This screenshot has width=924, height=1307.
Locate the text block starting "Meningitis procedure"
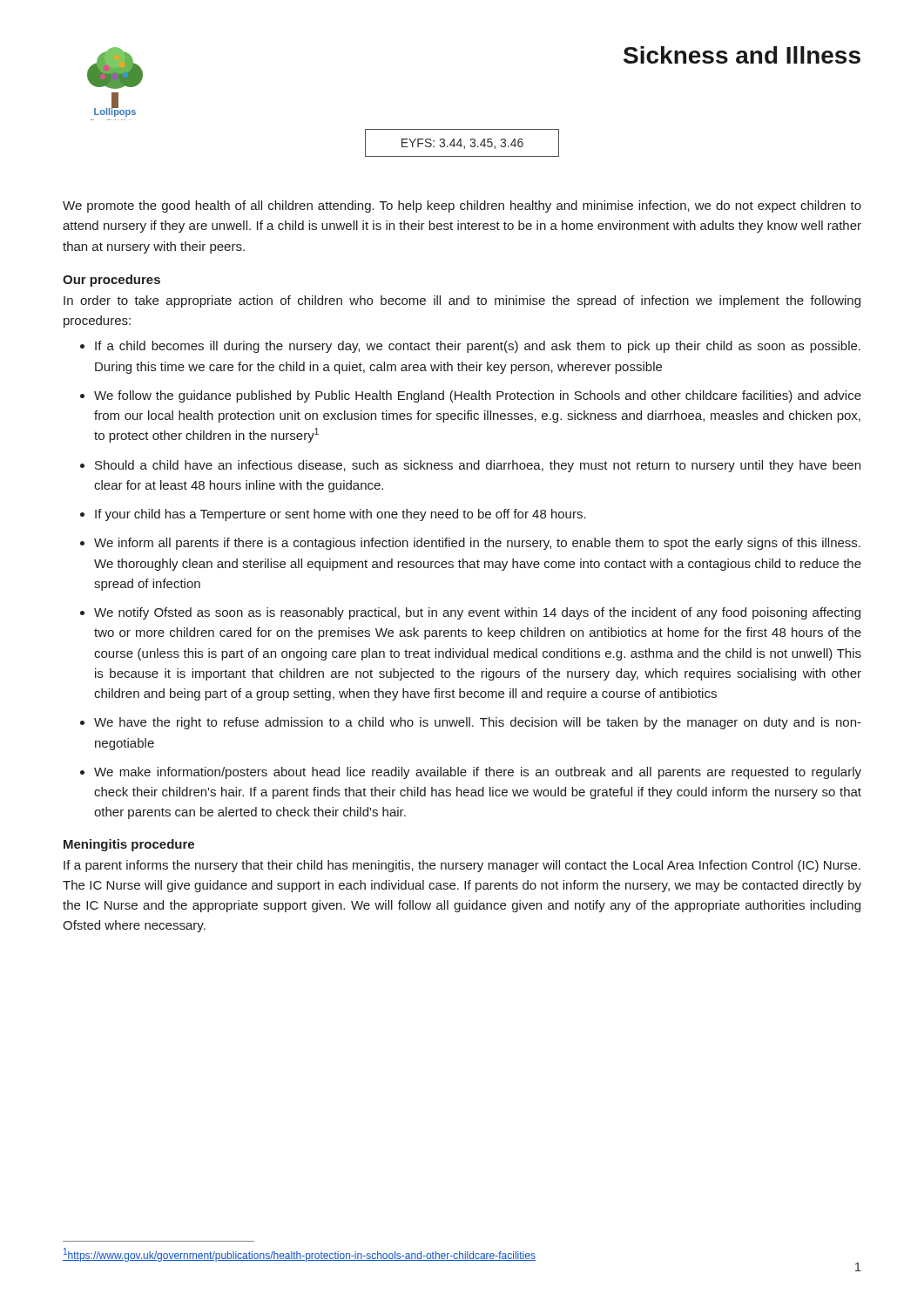click(129, 843)
